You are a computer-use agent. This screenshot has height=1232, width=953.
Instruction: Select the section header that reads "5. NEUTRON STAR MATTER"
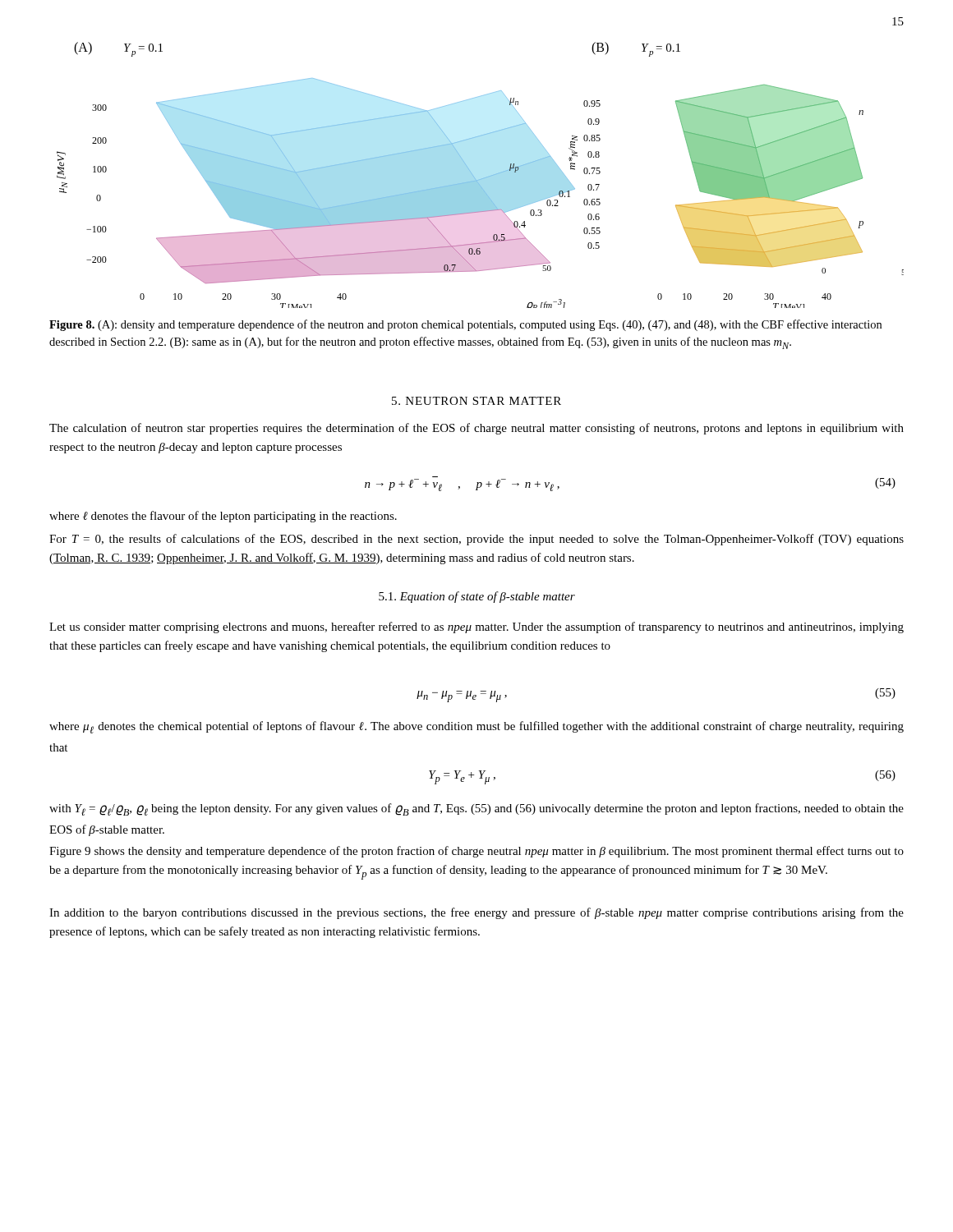tap(476, 401)
